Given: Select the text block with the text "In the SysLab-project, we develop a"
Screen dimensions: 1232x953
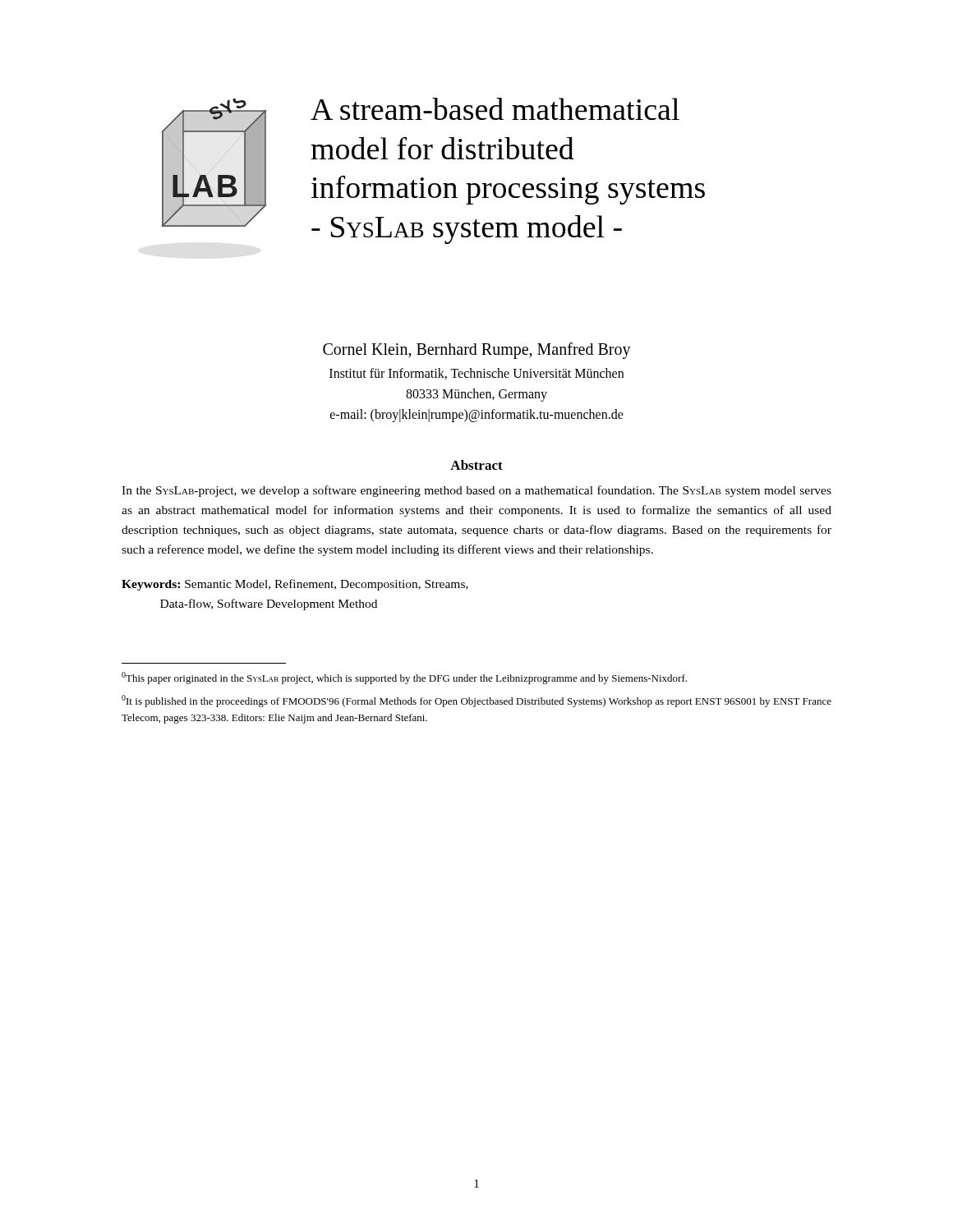Looking at the screenshot, I should point(476,520).
